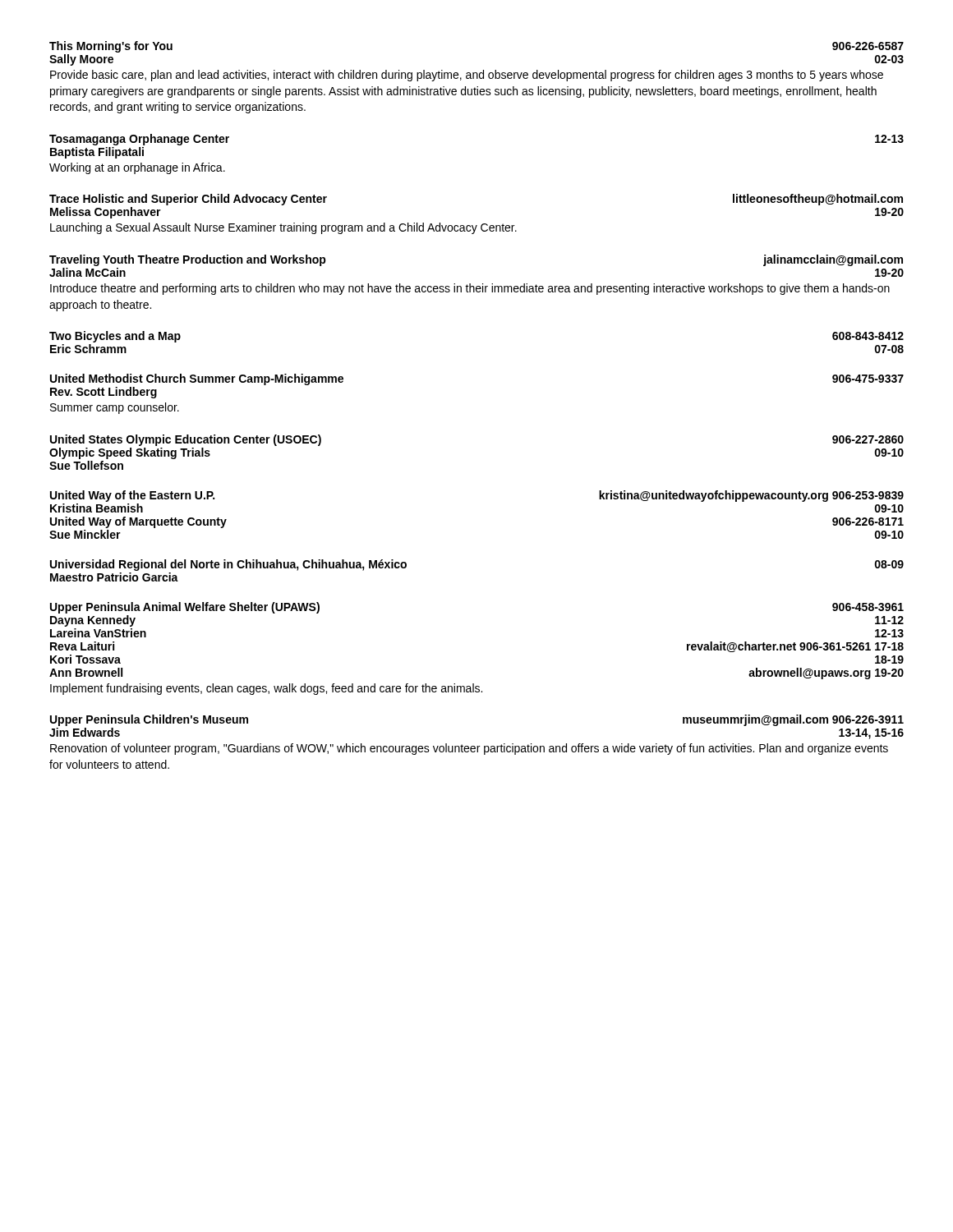Image resolution: width=953 pixels, height=1232 pixels.
Task: Locate the list item that reads "United Methodist Church Summer Camp-Michigamme 906-475-9337 Rev."
Action: click(199, 379)
